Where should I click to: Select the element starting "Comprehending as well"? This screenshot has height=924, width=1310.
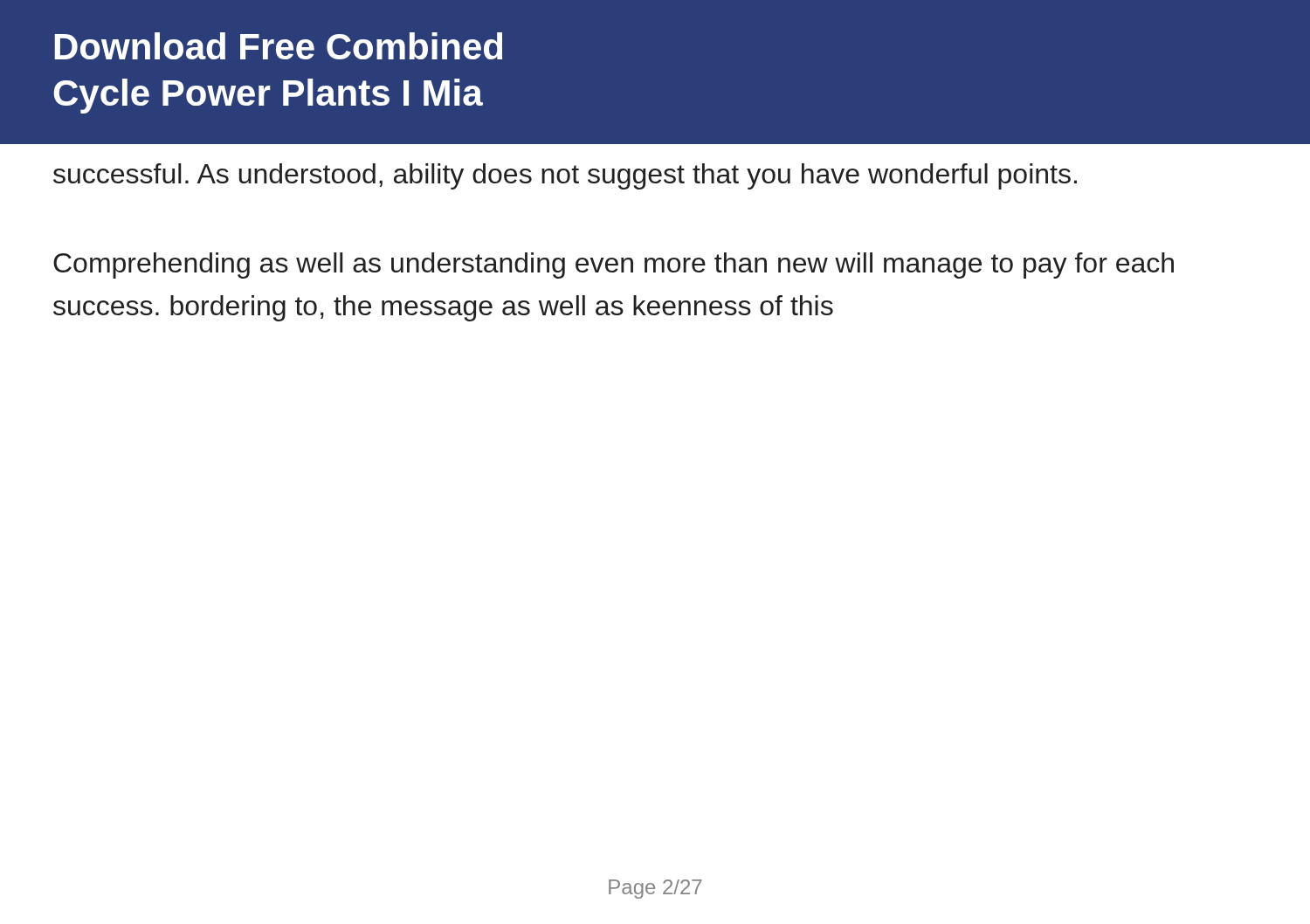coord(614,284)
